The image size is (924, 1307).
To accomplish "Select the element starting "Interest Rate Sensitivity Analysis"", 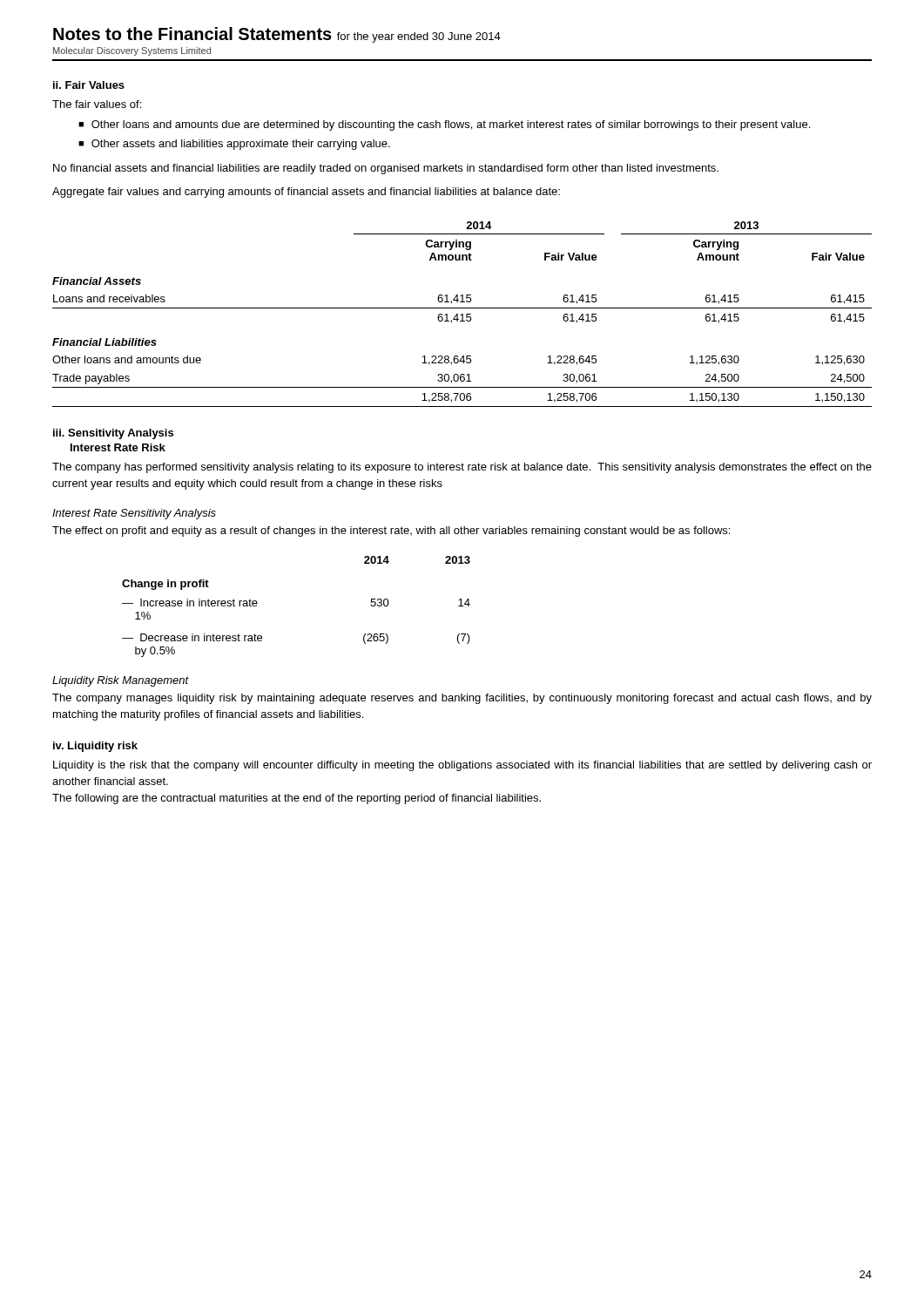I will (134, 512).
